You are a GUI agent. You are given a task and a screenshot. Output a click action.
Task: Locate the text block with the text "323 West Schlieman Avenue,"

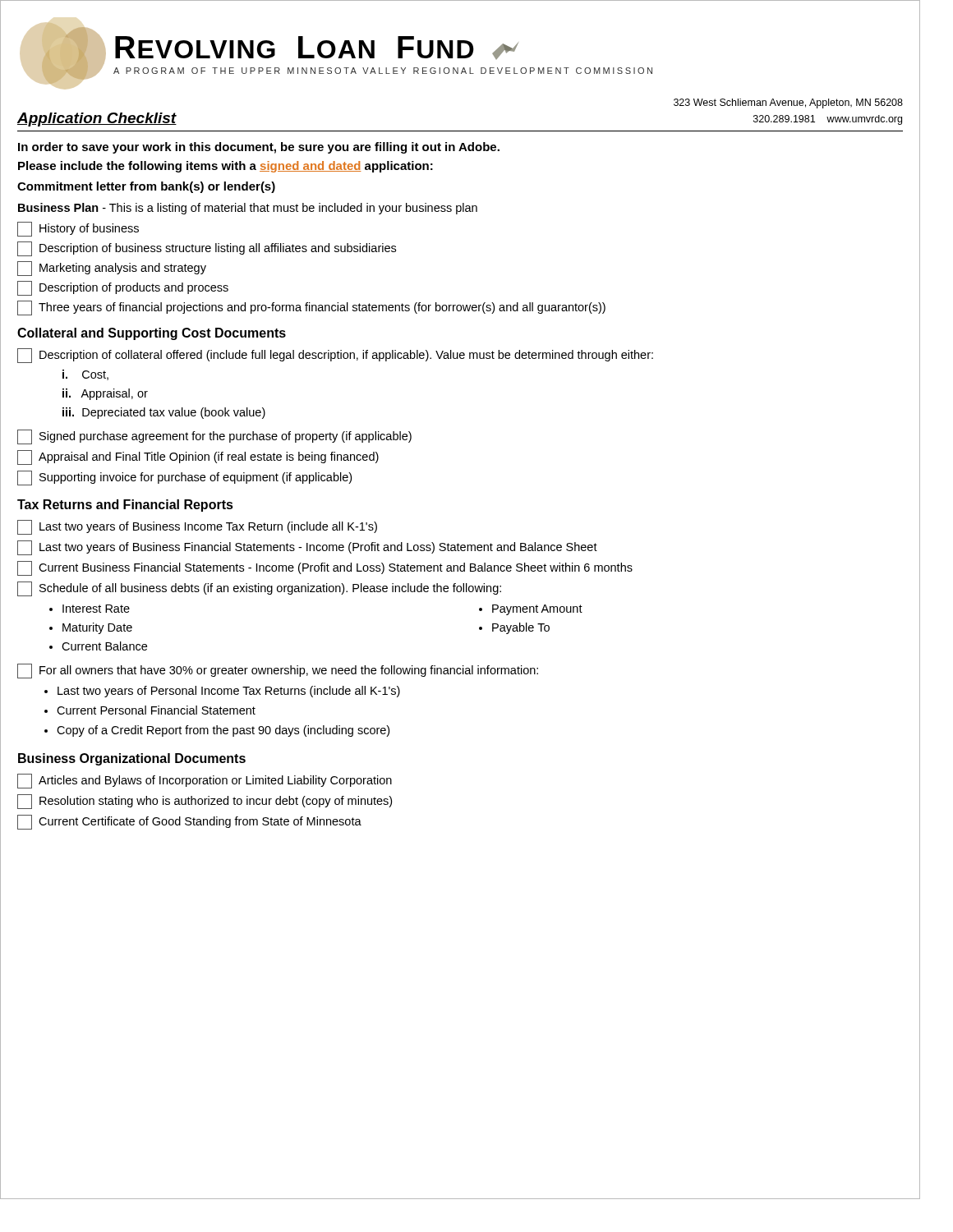point(788,111)
